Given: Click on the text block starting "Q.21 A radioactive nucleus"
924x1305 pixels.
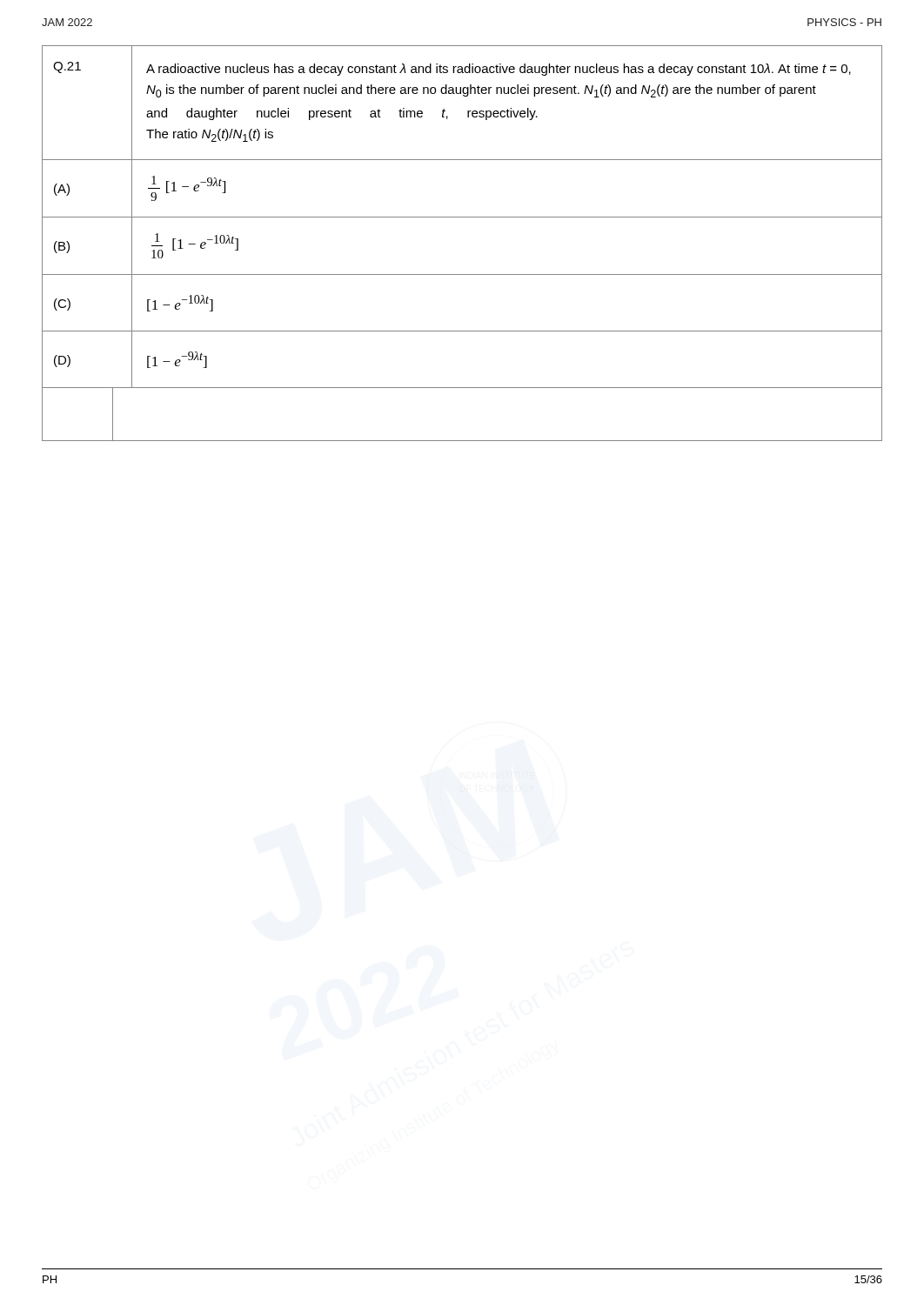Looking at the screenshot, I should 462,103.
